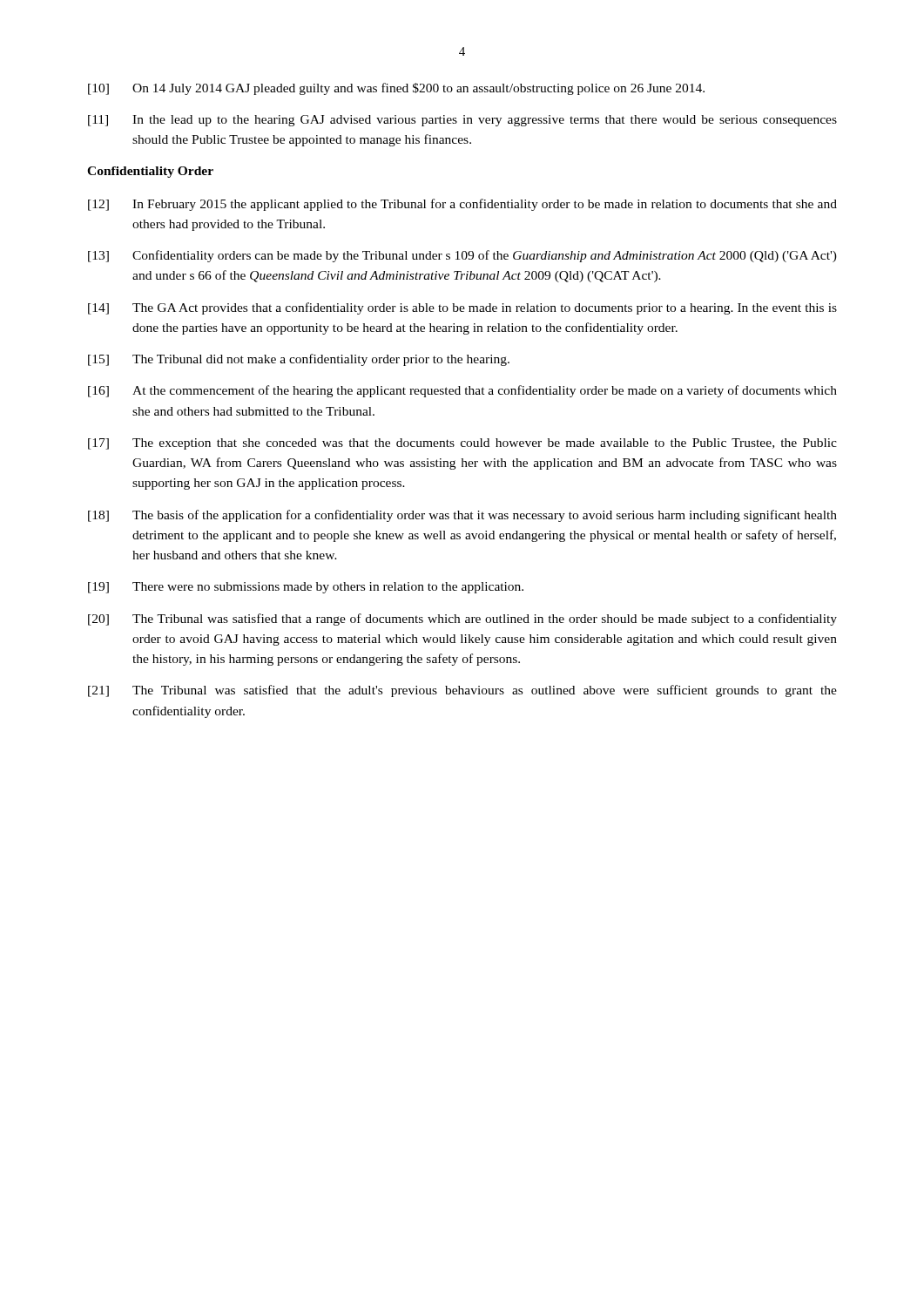
Task: Click the passage that begins "[18] The basis of the application for a"
Action: click(462, 534)
